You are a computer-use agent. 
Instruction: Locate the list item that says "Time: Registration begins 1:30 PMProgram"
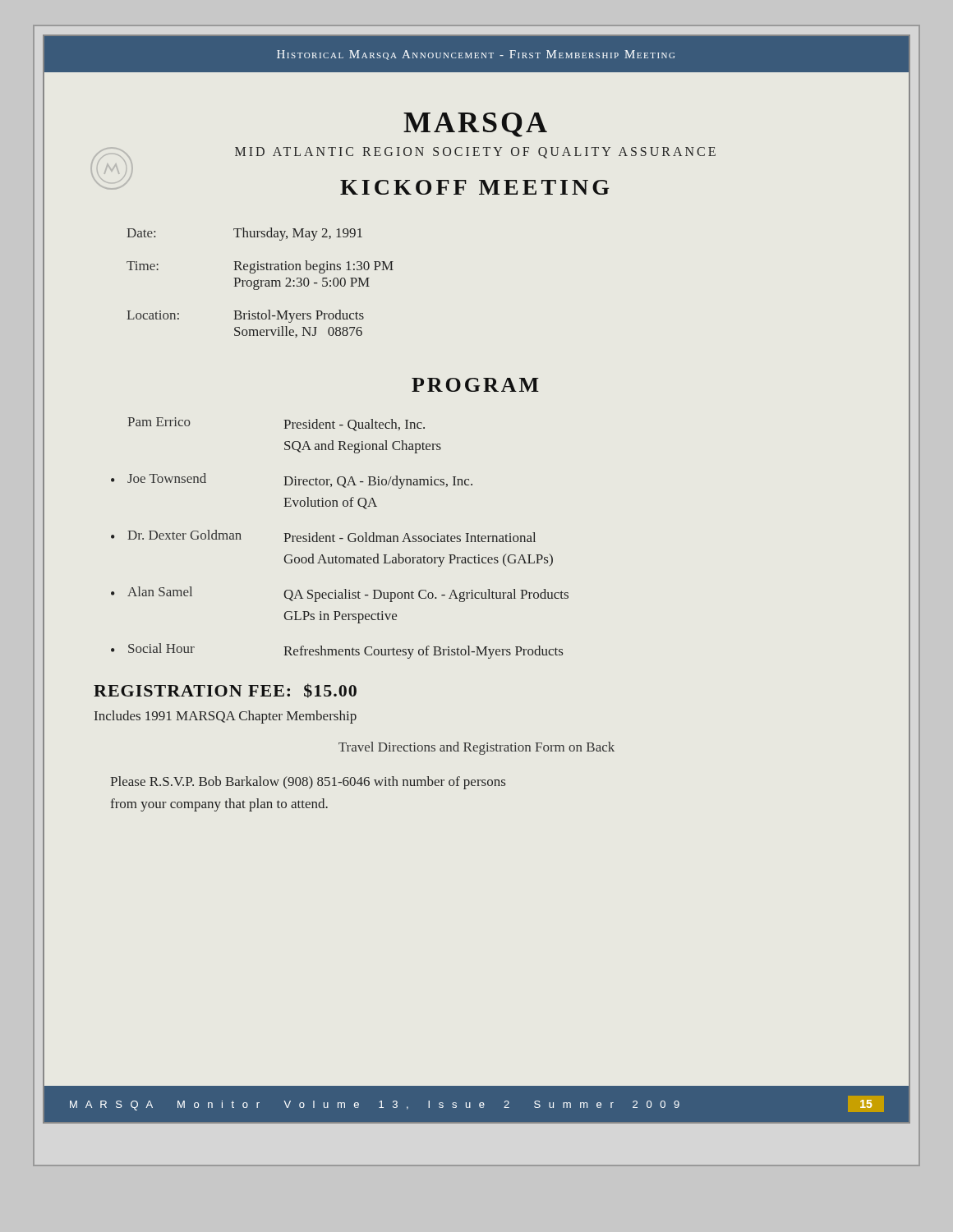point(260,274)
